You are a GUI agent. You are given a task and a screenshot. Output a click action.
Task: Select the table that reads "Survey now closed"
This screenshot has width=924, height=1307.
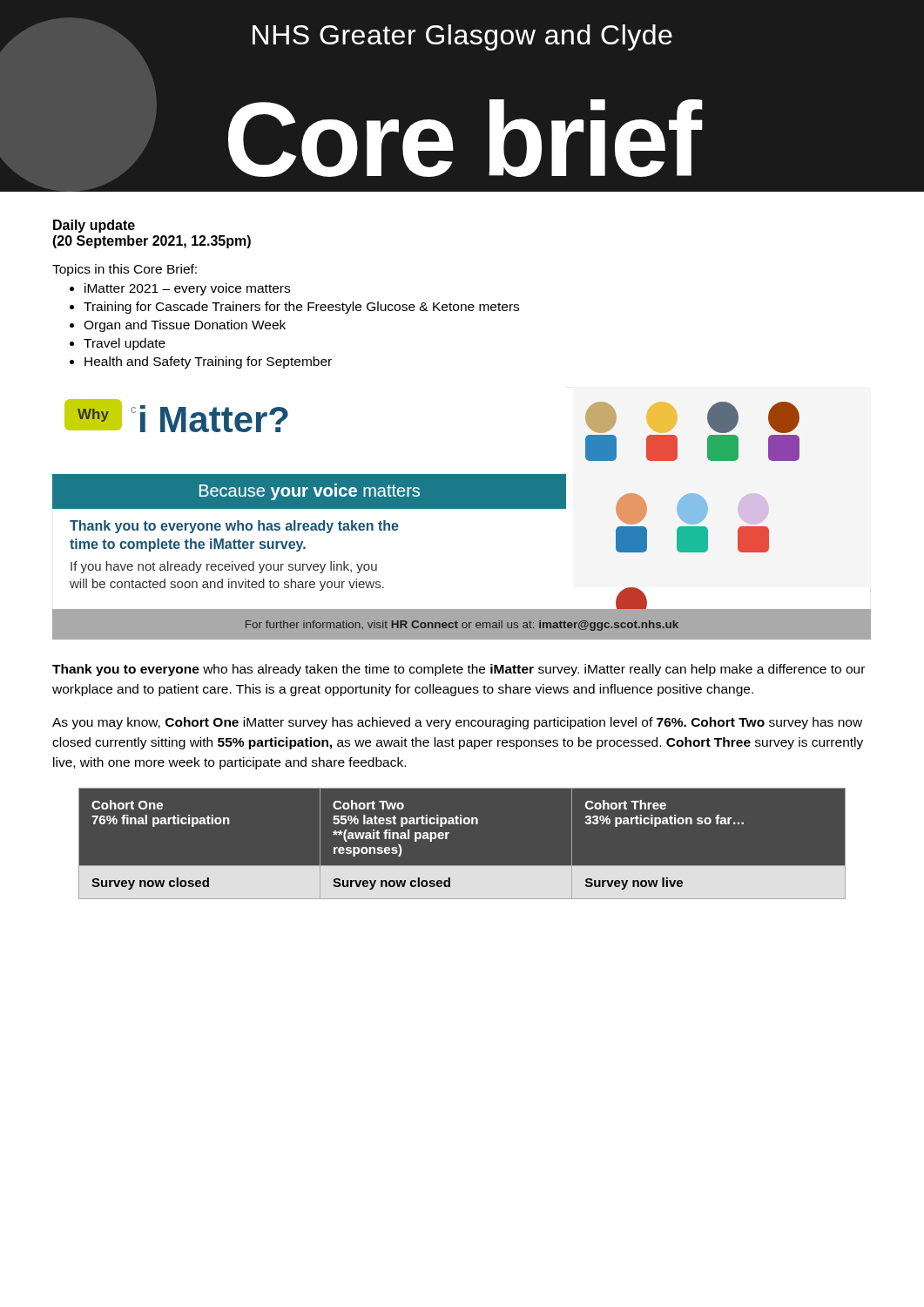tap(462, 844)
